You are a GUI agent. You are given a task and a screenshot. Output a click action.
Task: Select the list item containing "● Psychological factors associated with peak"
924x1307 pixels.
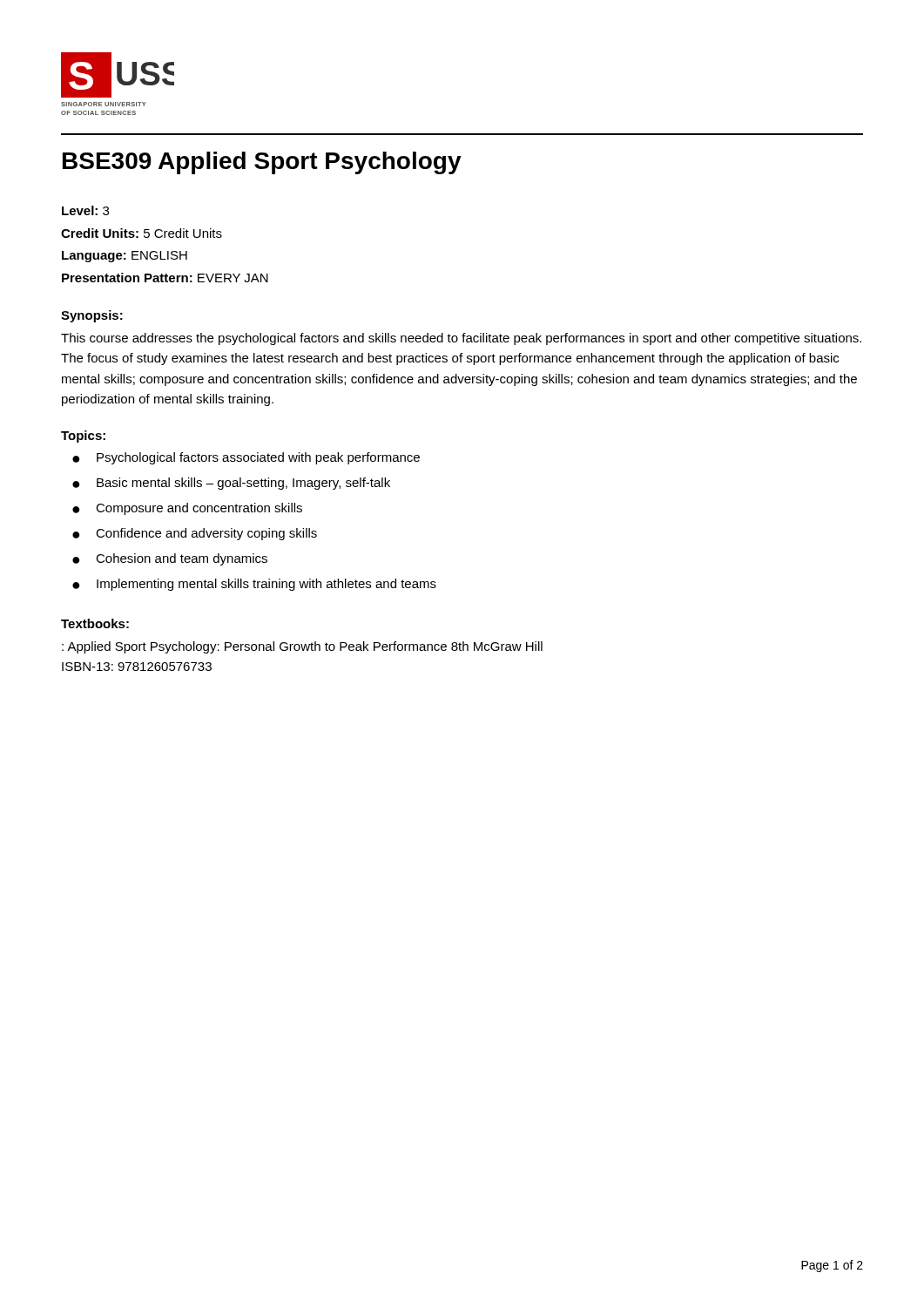(246, 459)
